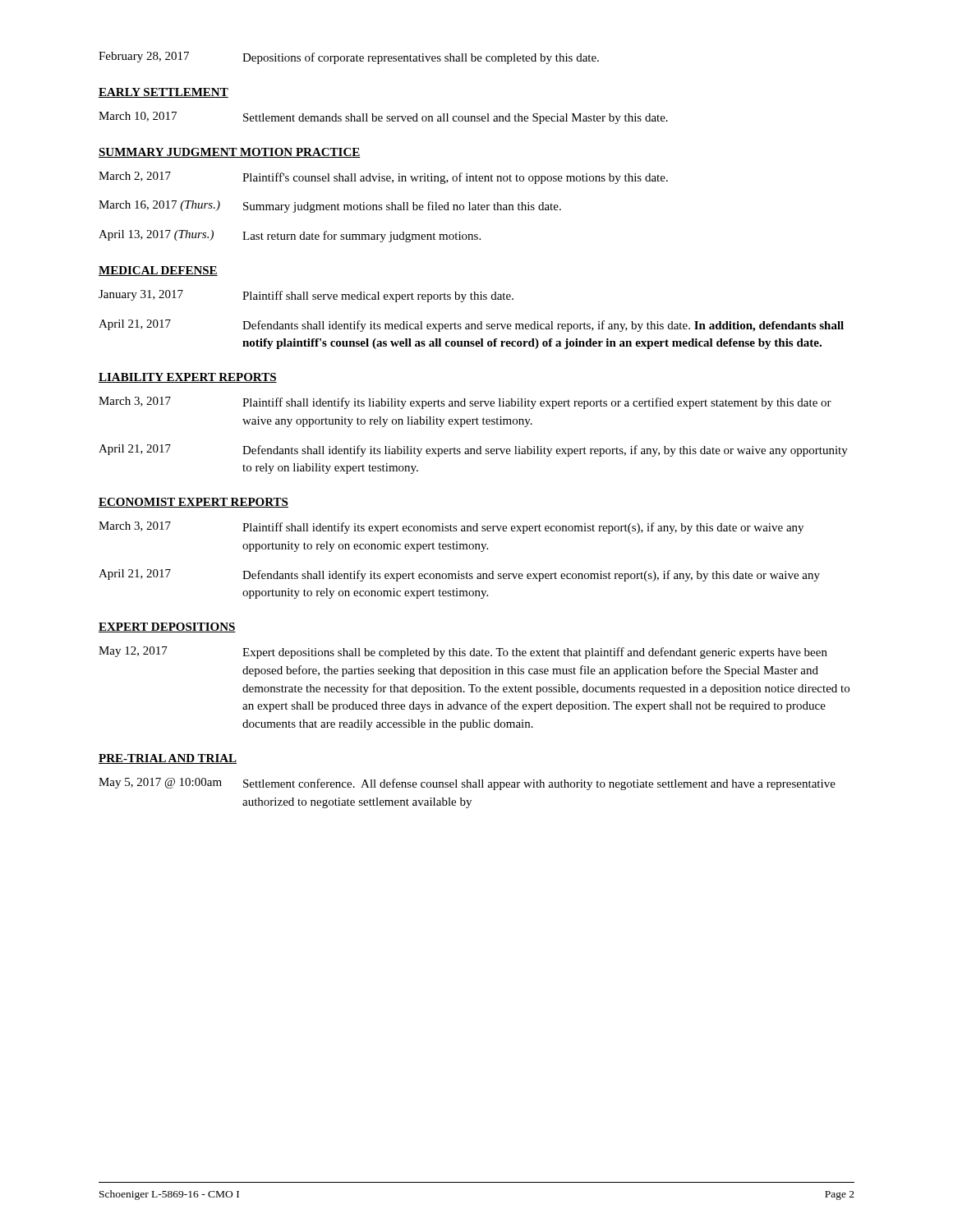This screenshot has height=1232, width=953.
Task: Point to the block beginning "May 5, 2017"
Action: tap(476, 793)
